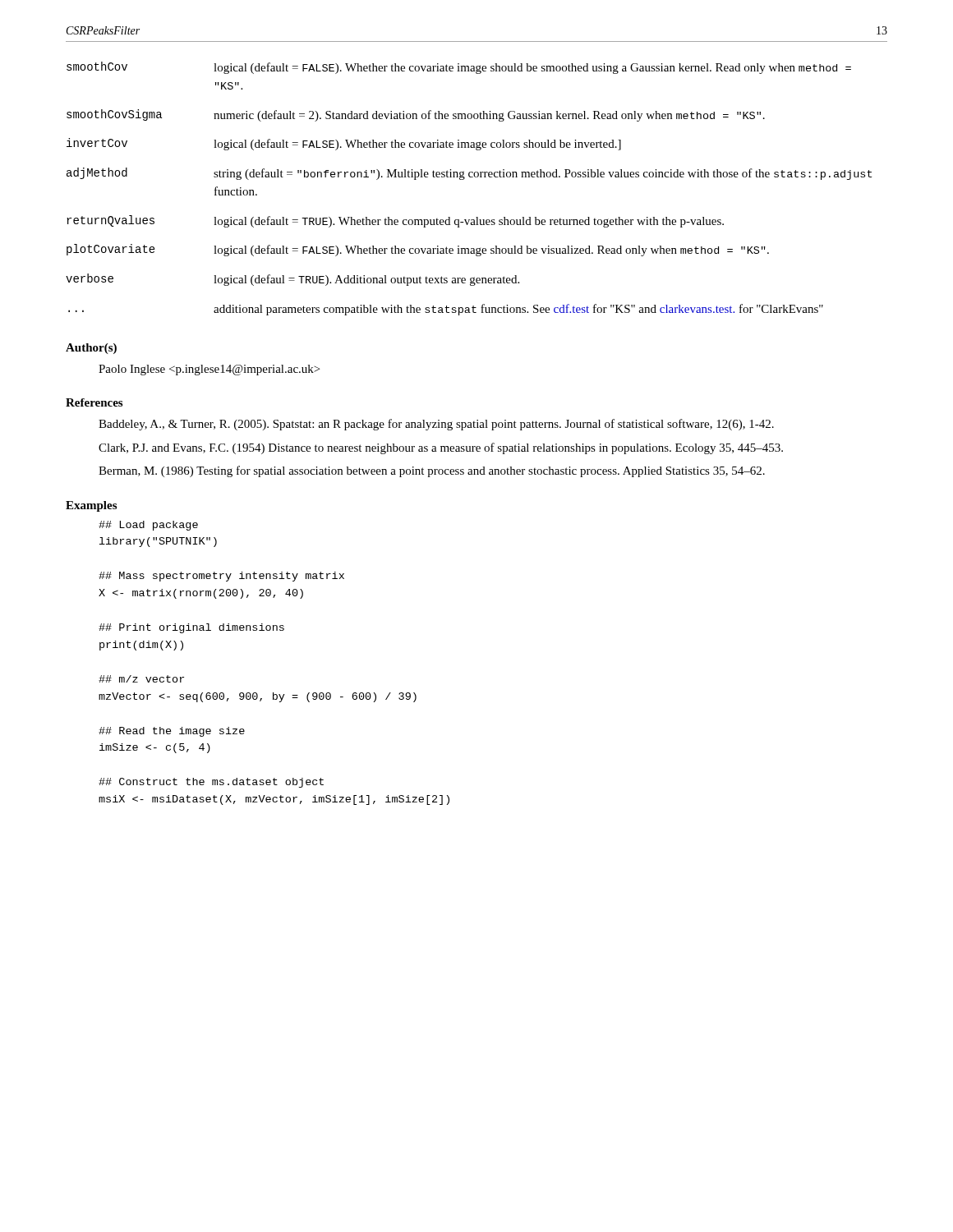Locate the block of text that opens with "verbose logical (defaul = TRUE). Additional output"
This screenshot has width=953, height=1232.
click(476, 281)
